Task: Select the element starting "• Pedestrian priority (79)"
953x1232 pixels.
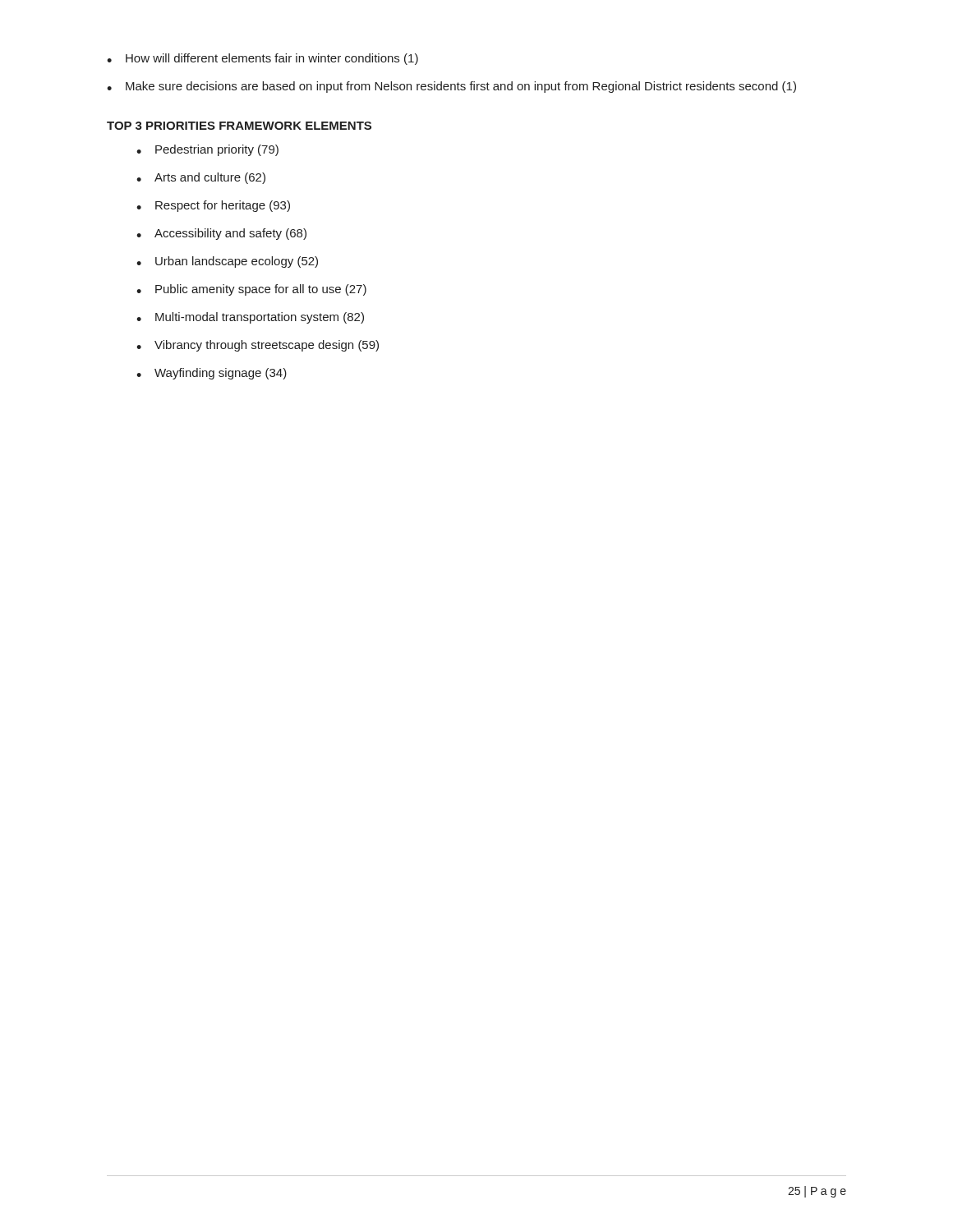Action: (x=208, y=152)
